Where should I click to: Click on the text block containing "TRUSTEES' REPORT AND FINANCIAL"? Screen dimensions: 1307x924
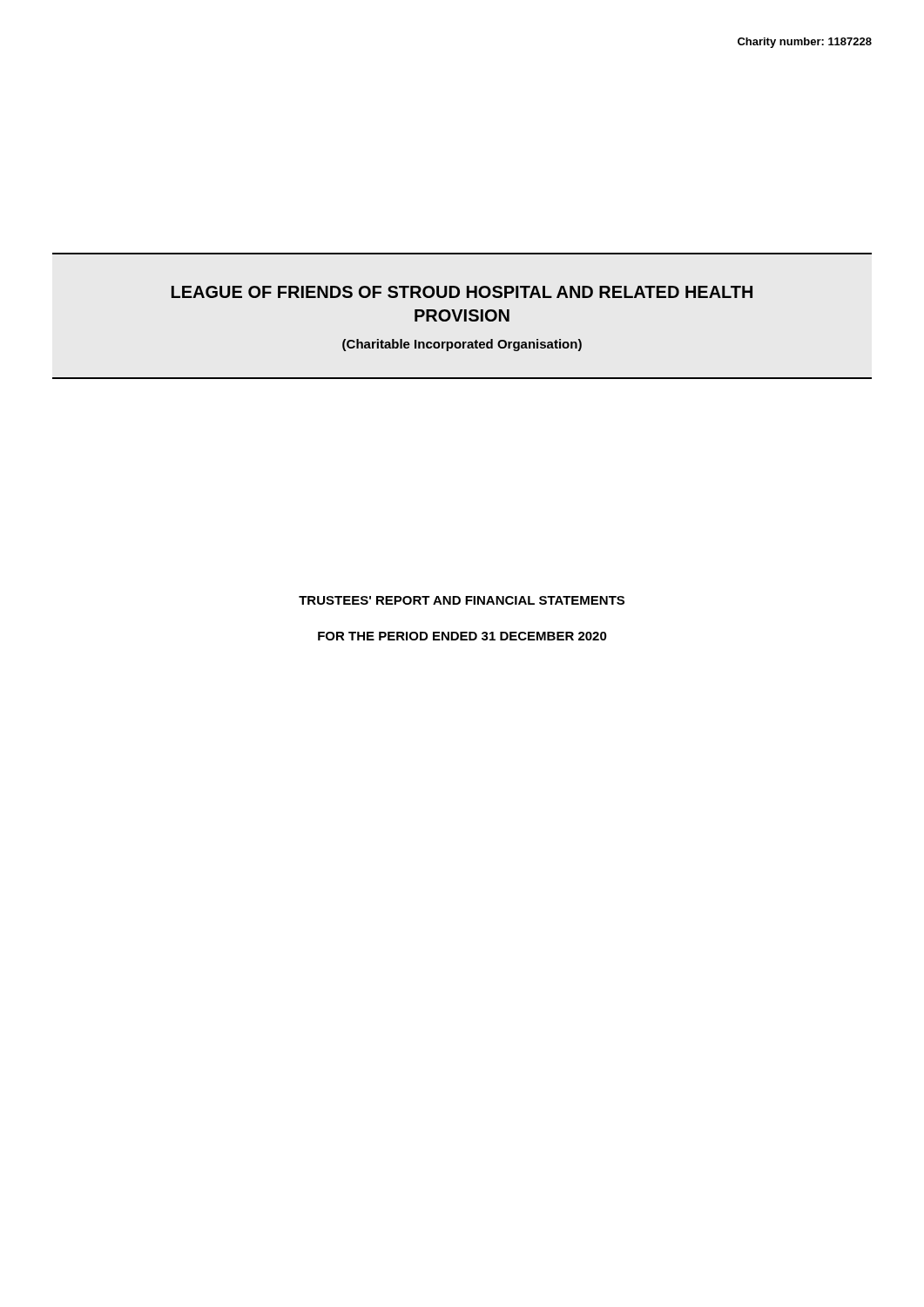(x=462, y=600)
